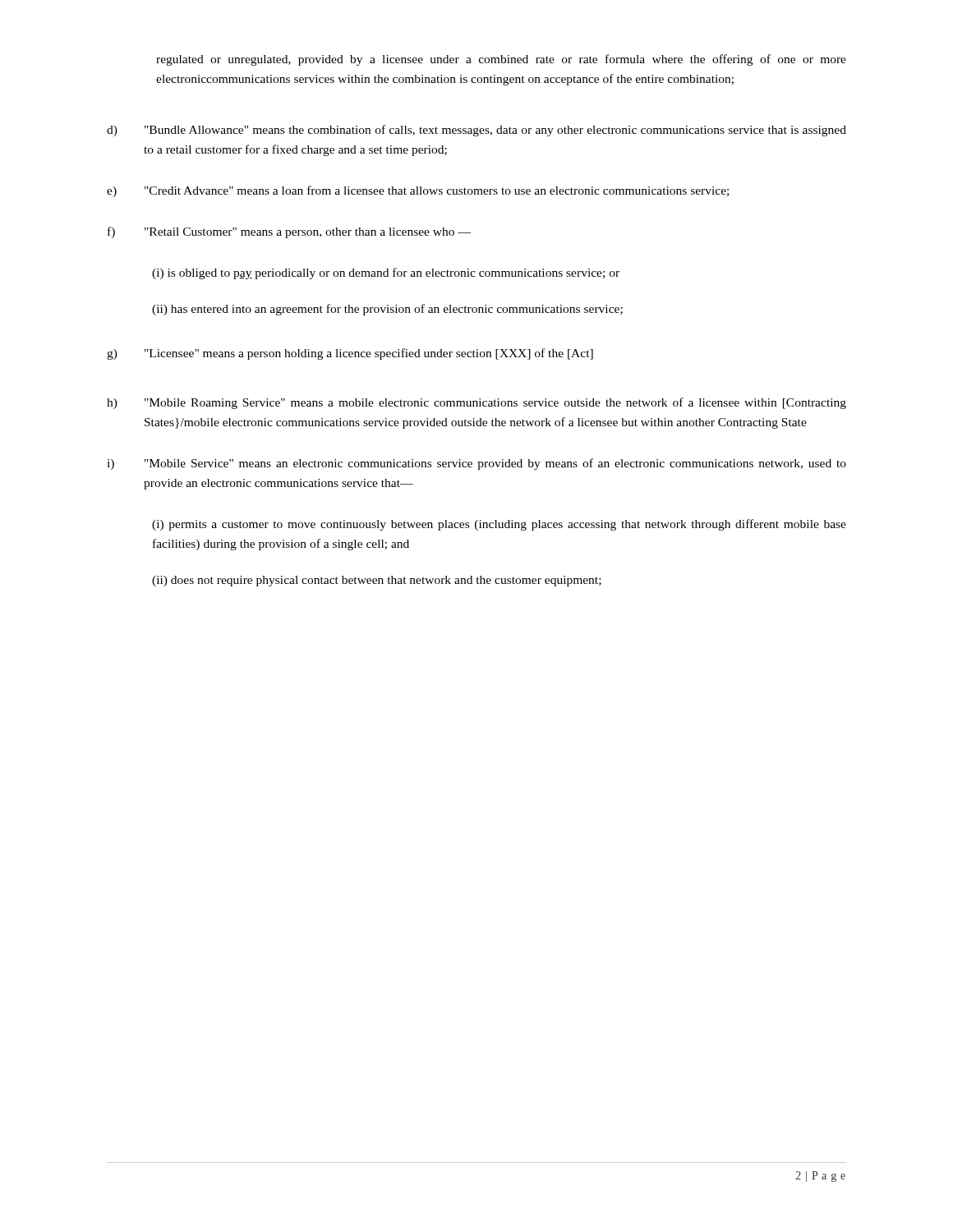Locate the list item that reads "i) "Mobile Service" means an"
Viewport: 953px width, 1232px height.
tap(476, 473)
